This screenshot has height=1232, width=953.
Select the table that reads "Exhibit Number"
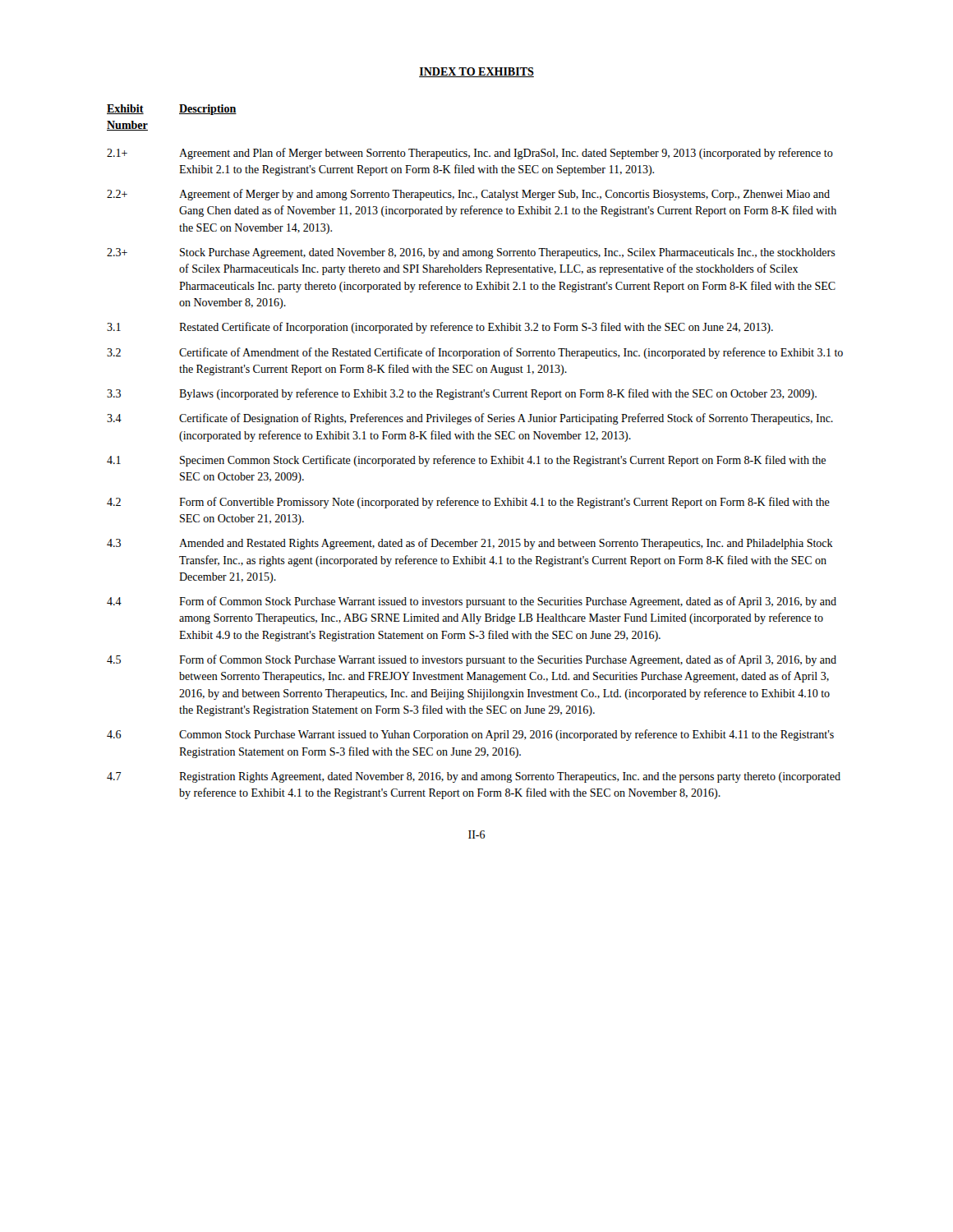tap(476, 452)
